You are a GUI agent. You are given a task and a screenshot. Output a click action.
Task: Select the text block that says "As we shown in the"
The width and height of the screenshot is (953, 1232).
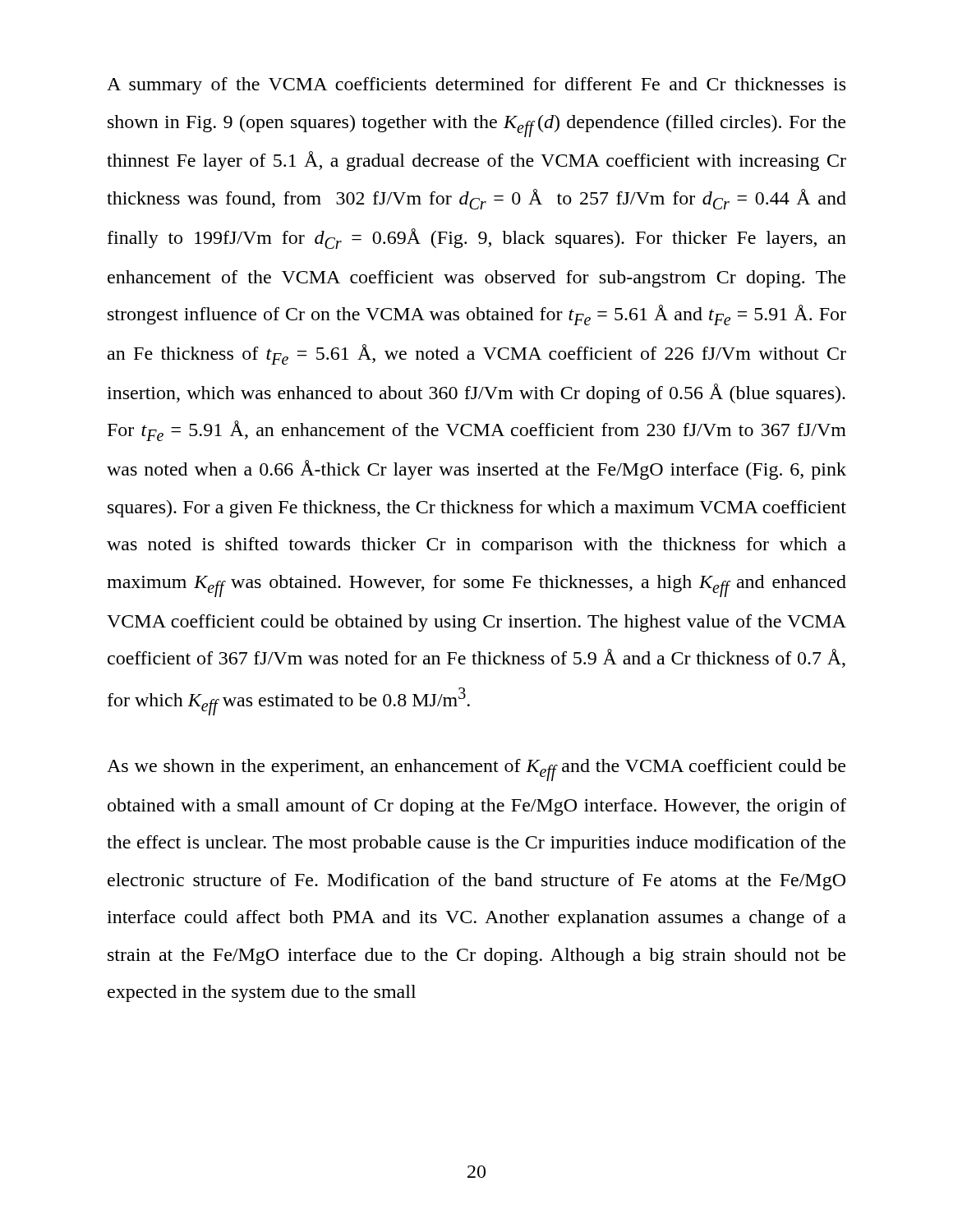pyautogui.click(x=476, y=879)
